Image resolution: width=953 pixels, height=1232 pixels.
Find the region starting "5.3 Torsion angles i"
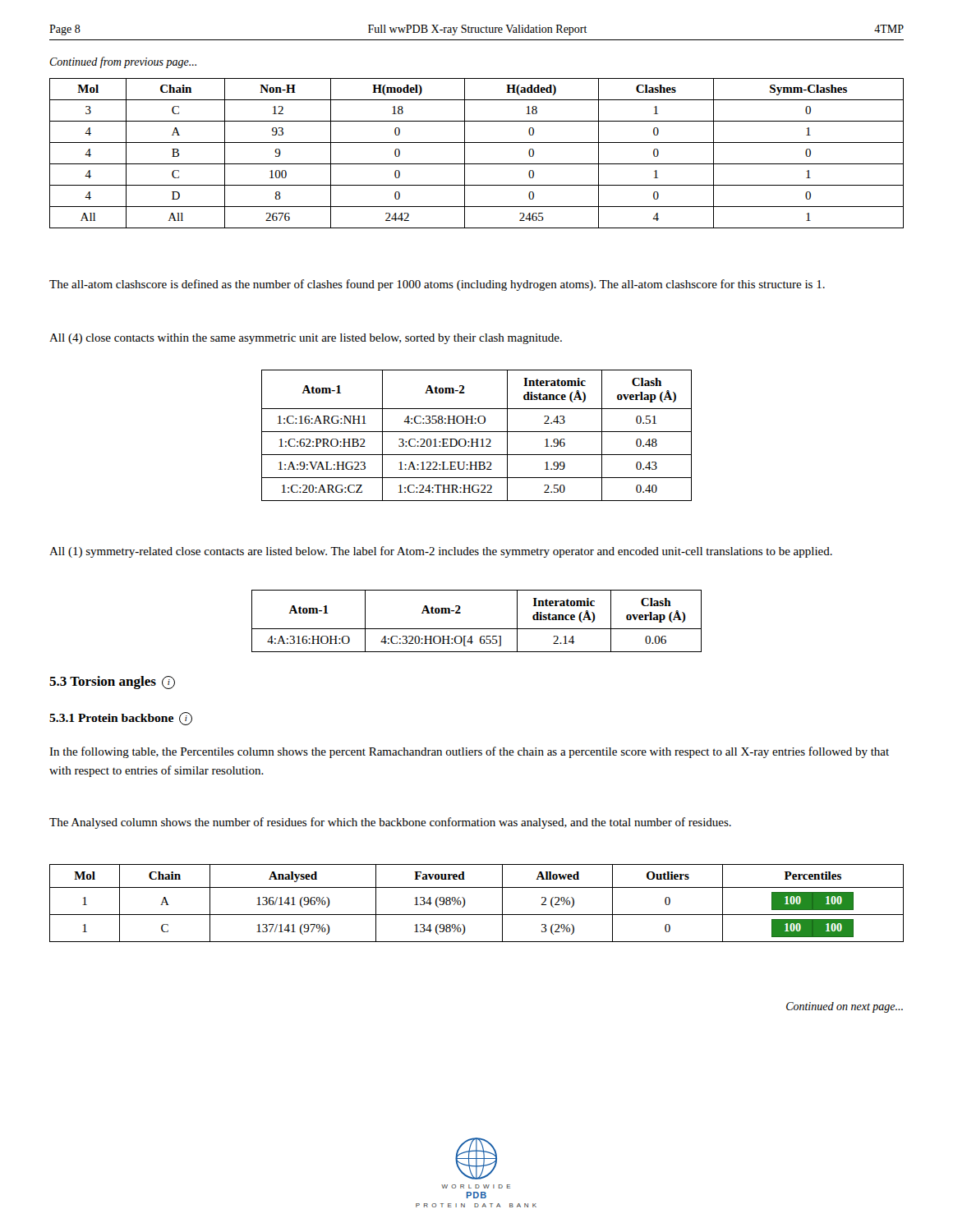click(112, 681)
